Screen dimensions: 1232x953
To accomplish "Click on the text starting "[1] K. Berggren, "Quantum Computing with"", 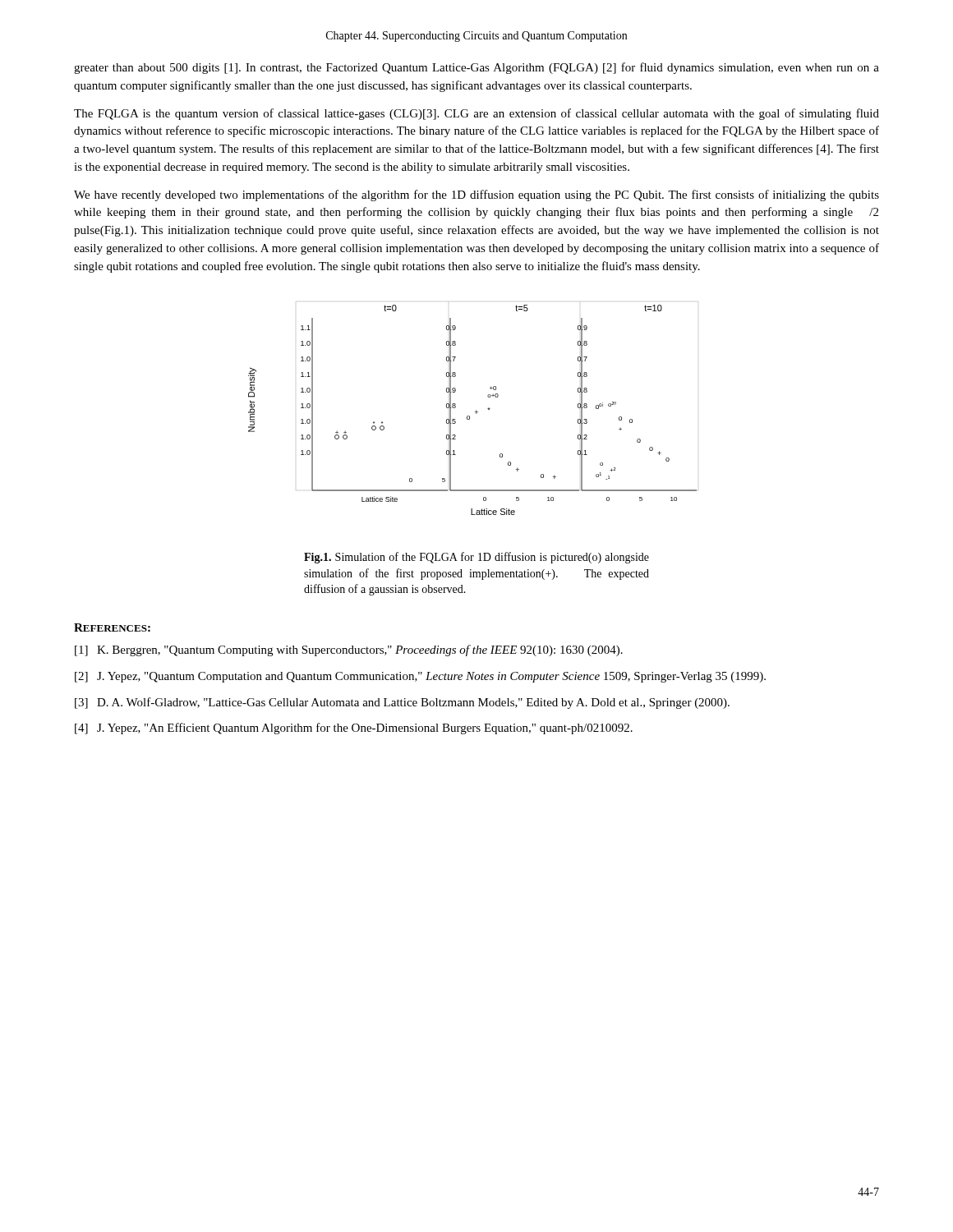I will [x=476, y=650].
